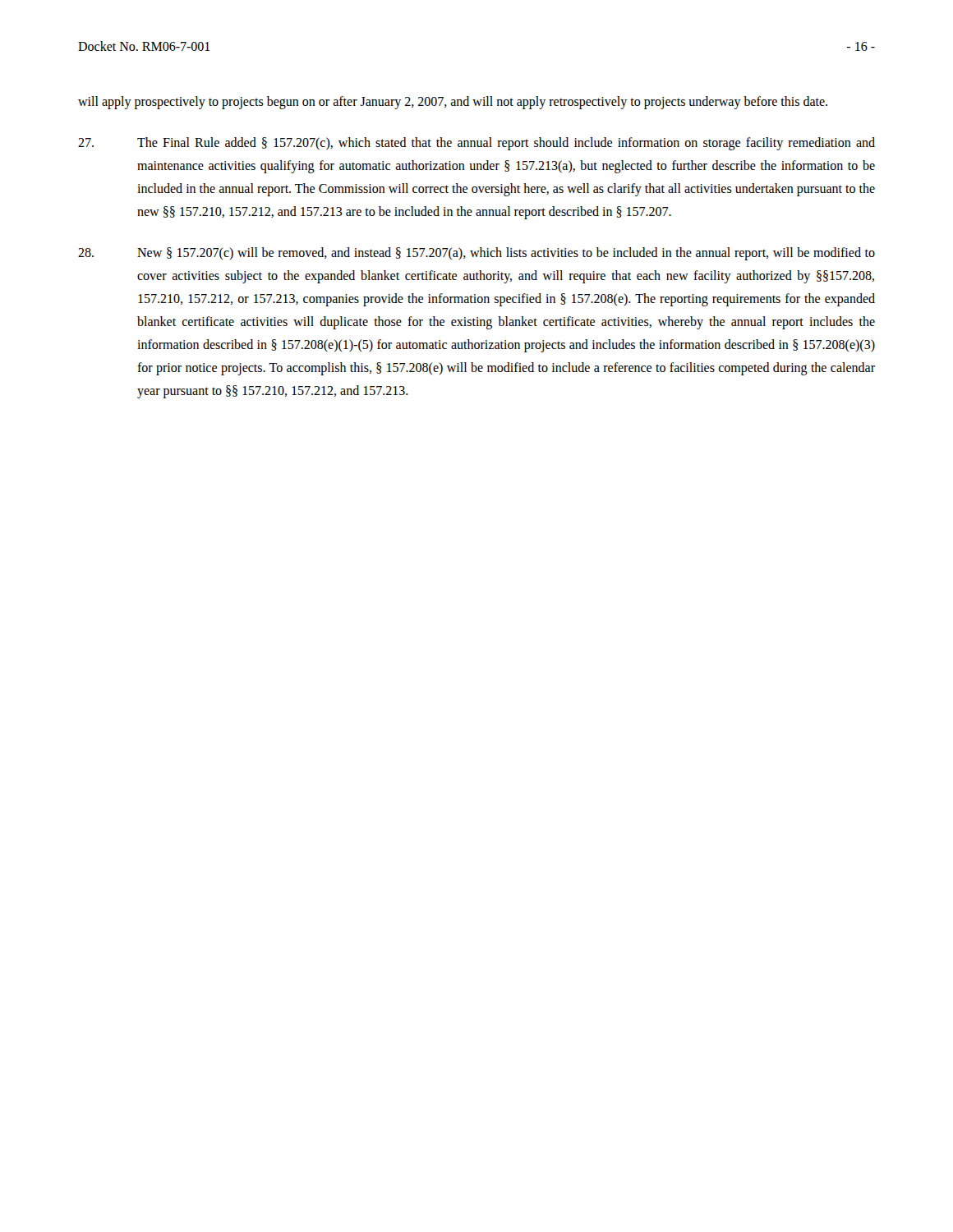Click on the text block starting "New § 157.207(c) will be removed, and instead"
This screenshot has height=1232, width=953.
point(476,322)
